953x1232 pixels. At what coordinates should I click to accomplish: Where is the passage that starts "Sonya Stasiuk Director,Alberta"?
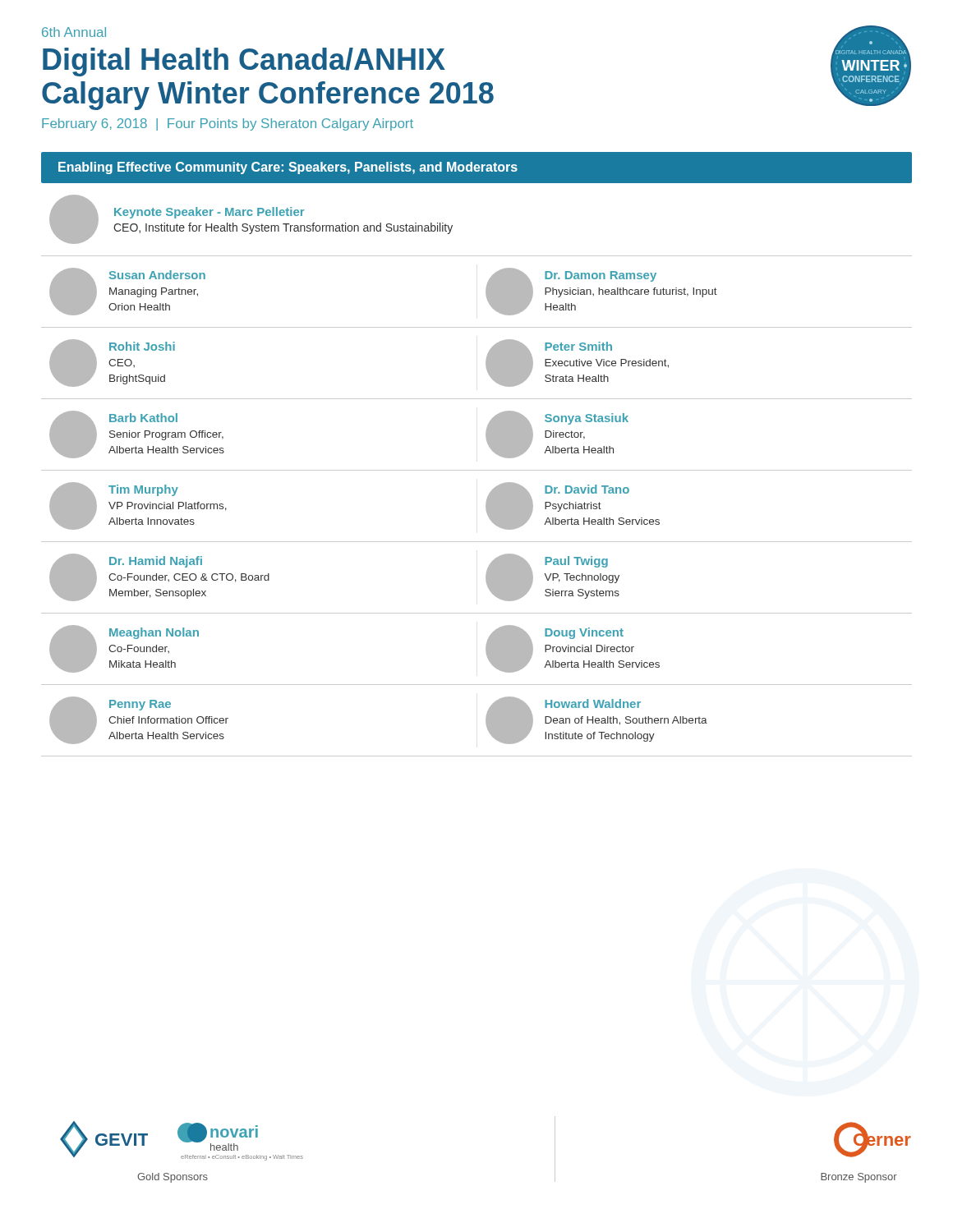[x=557, y=434]
